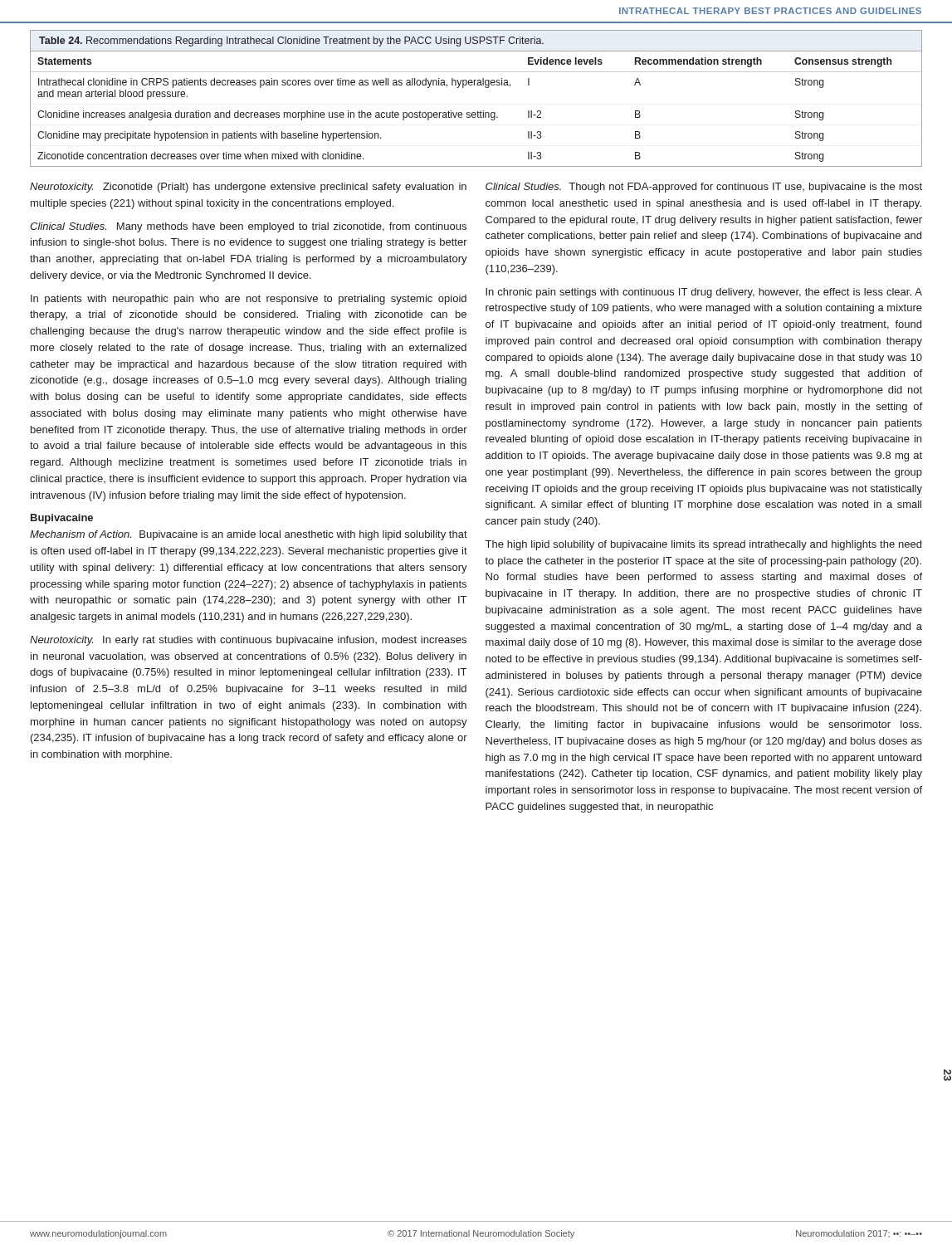
Task: Find the table that mentions "Ziconotide concentration decreases"
Action: coord(476,98)
